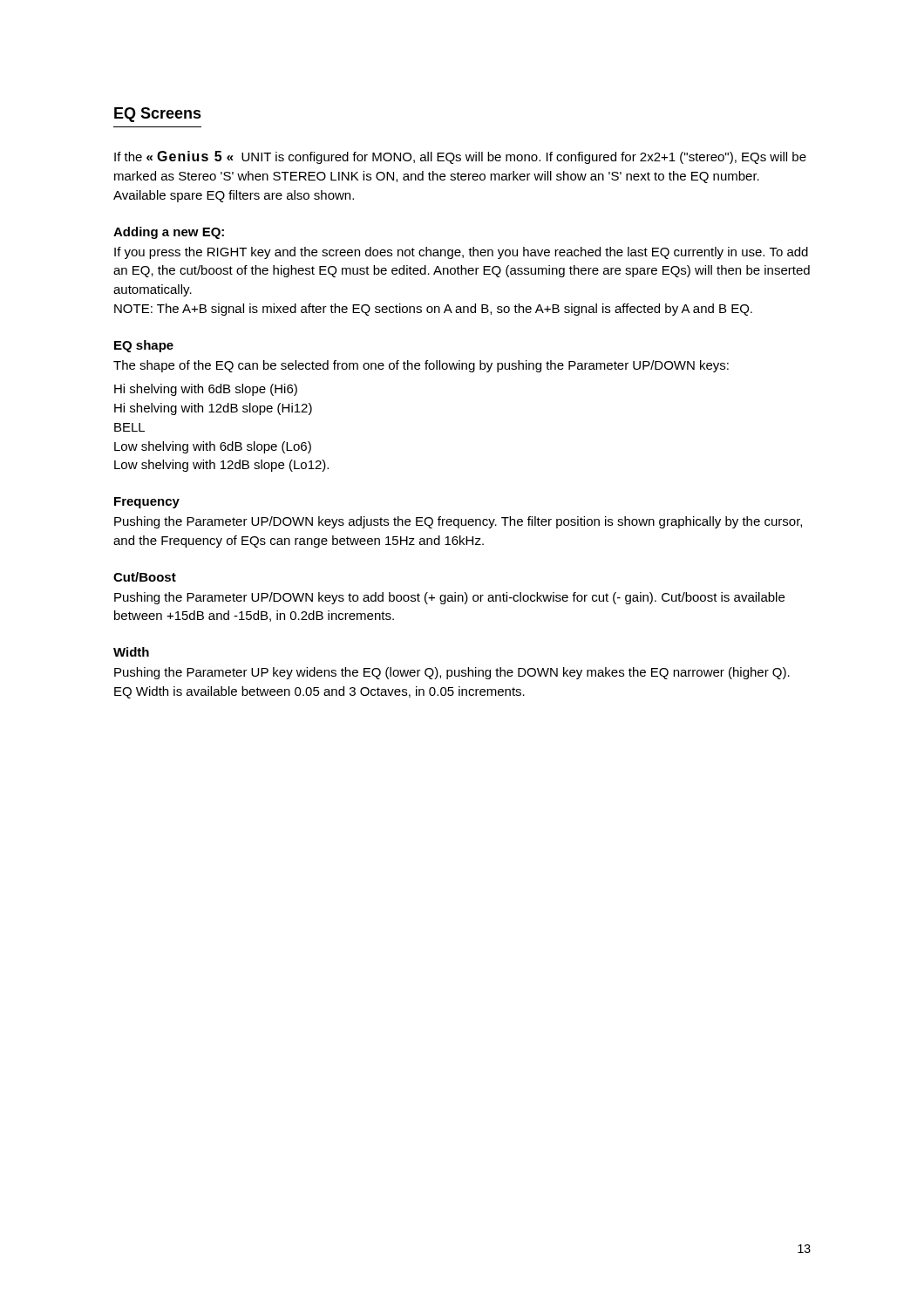Where does it say "EQ Screens"?
This screenshot has width=924, height=1308.
click(157, 116)
